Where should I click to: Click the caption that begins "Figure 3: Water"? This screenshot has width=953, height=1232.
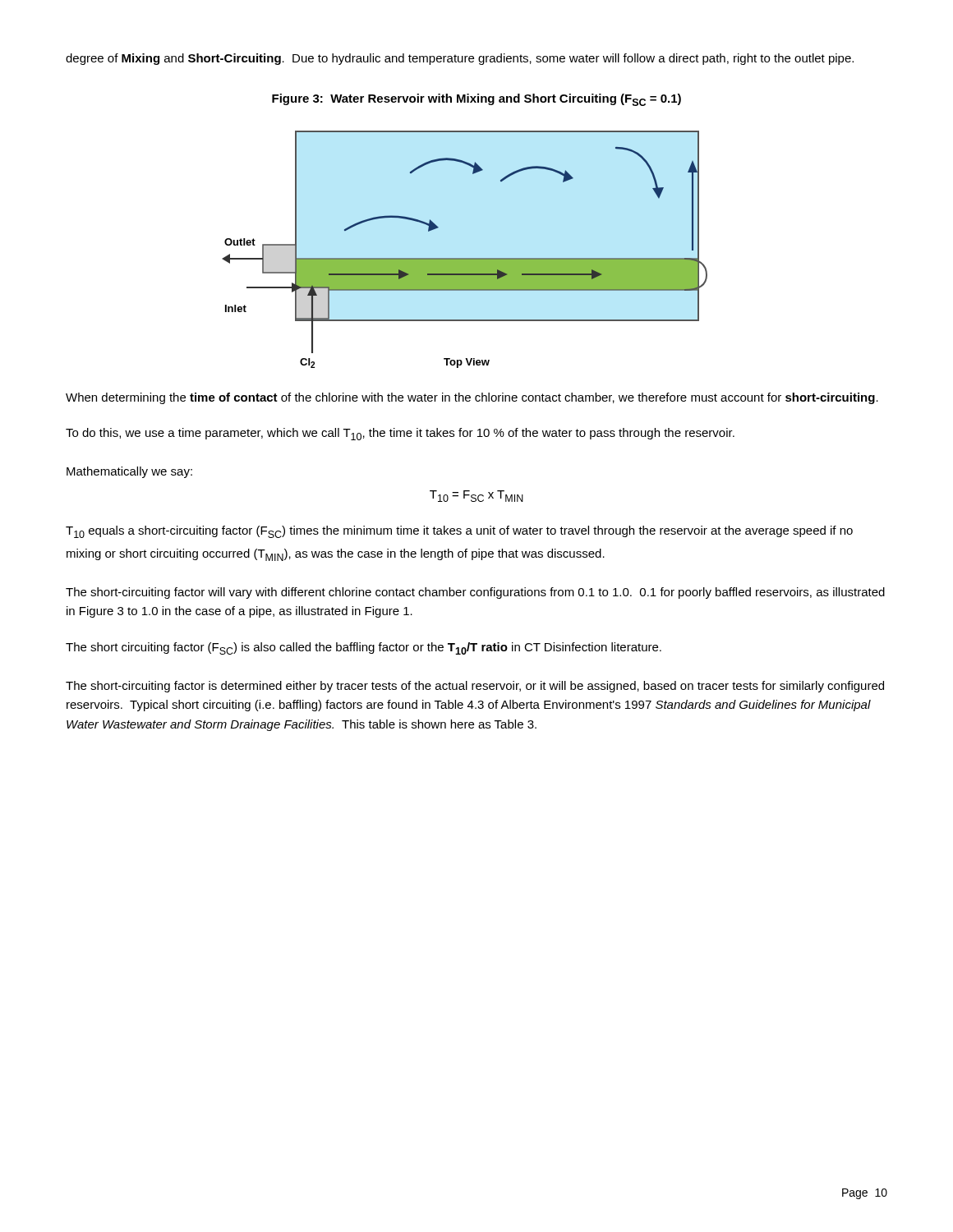[476, 99]
